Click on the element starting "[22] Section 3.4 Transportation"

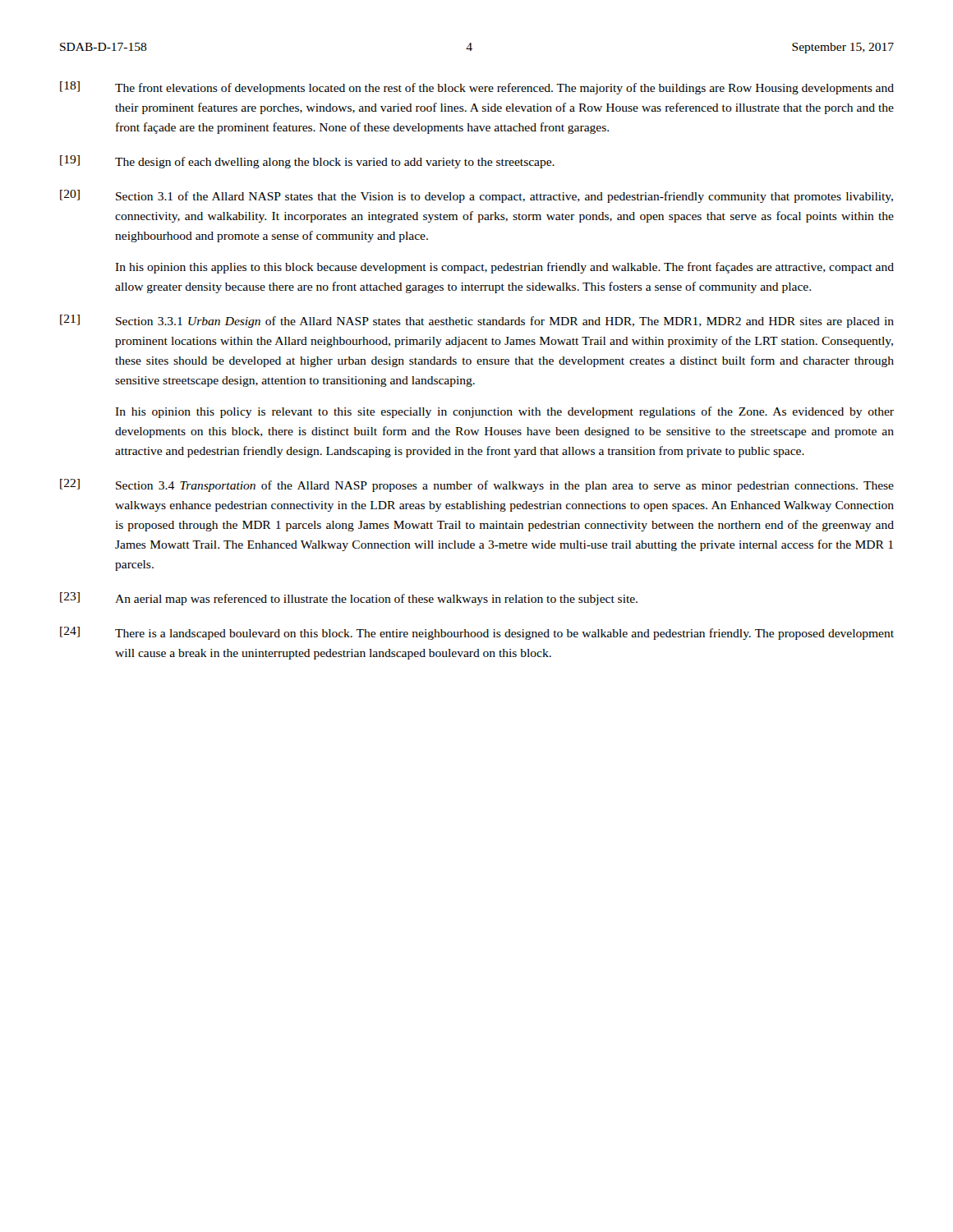coord(476,525)
